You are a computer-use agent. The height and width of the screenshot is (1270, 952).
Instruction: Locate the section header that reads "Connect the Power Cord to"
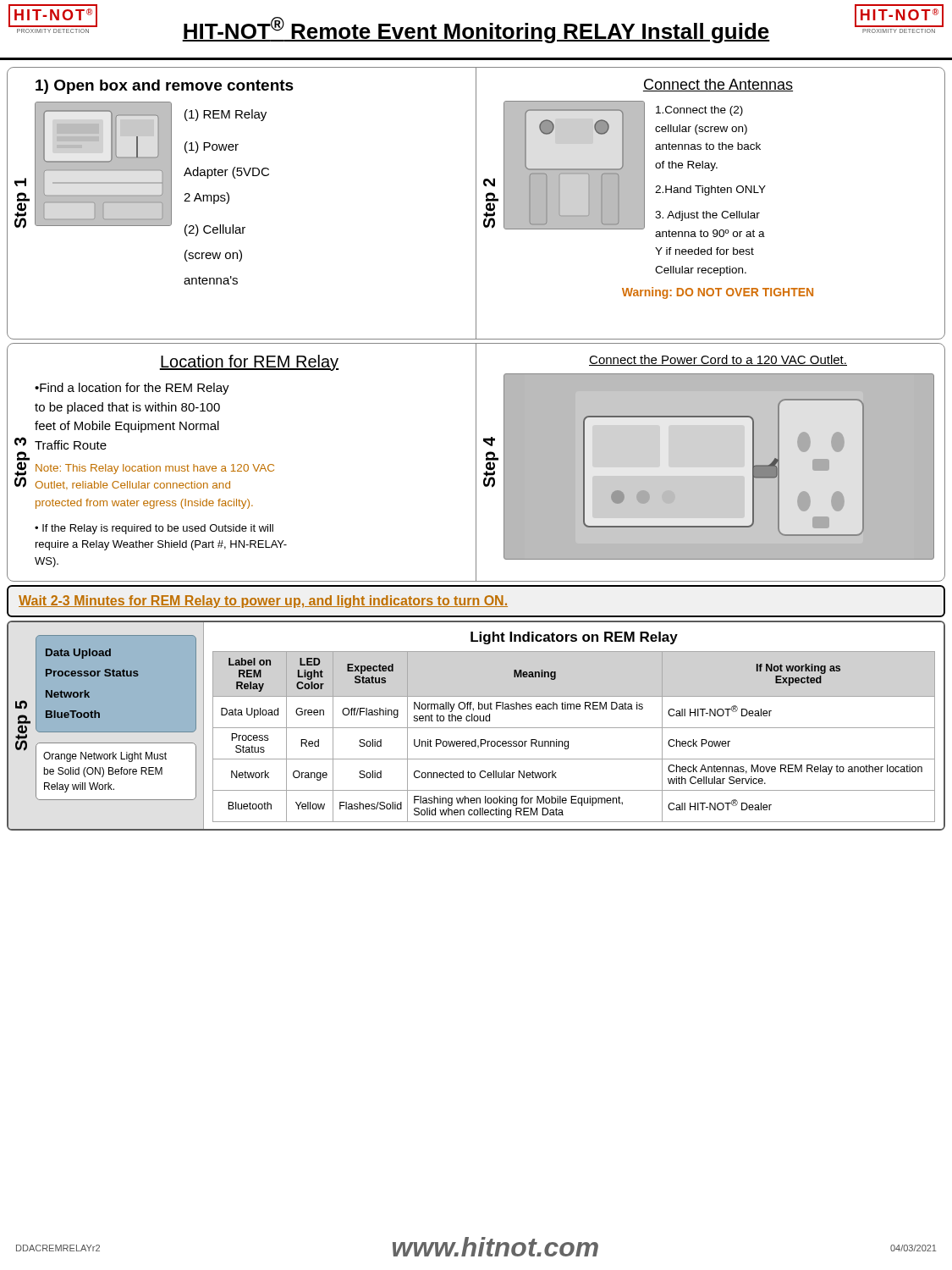click(x=718, y=359)
